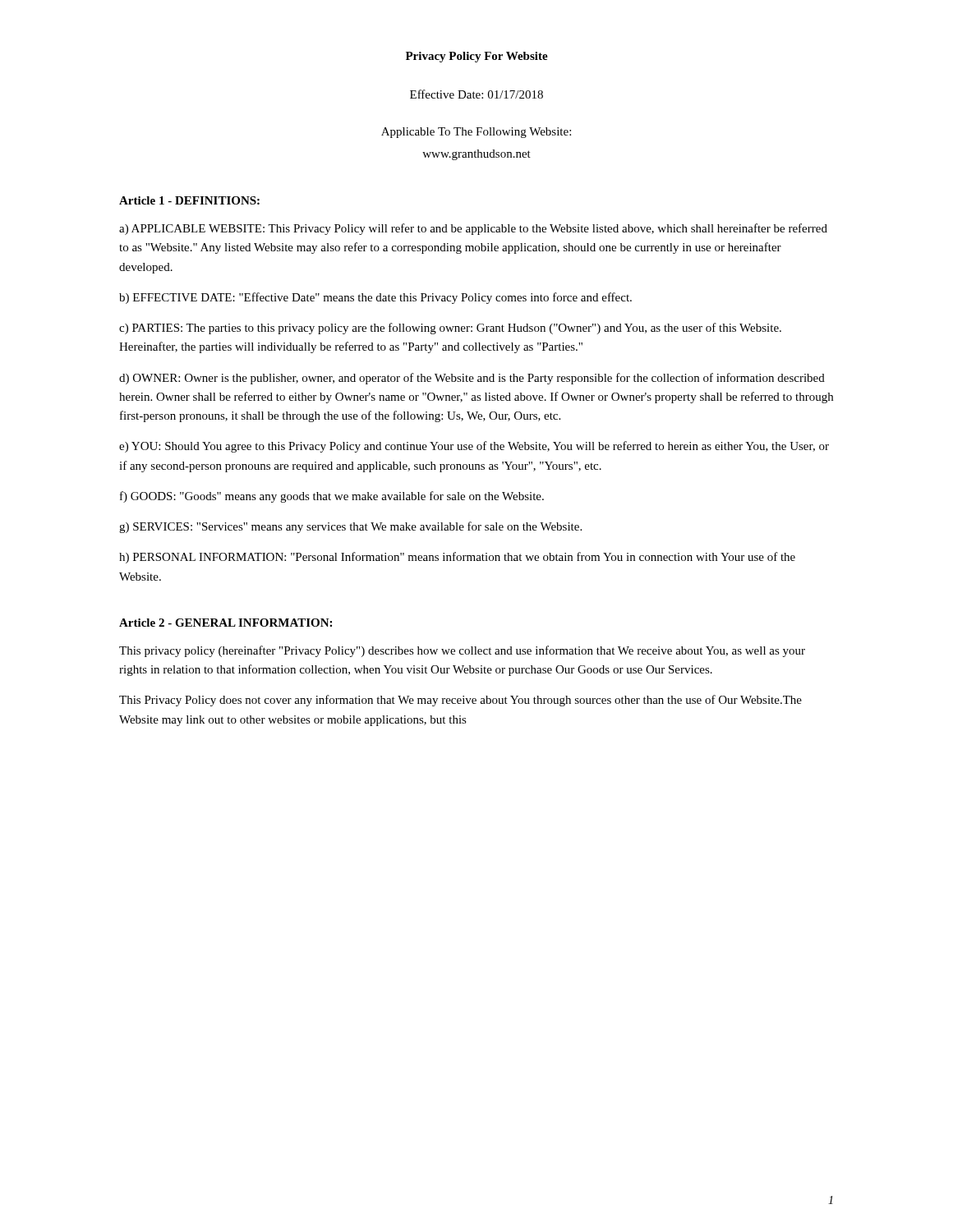Screen dimensions: 1232x953
Task: Find the block on this page that starts "This privacy policy (hereinafter "Privacy Policy")"
Action: point(462,660)
